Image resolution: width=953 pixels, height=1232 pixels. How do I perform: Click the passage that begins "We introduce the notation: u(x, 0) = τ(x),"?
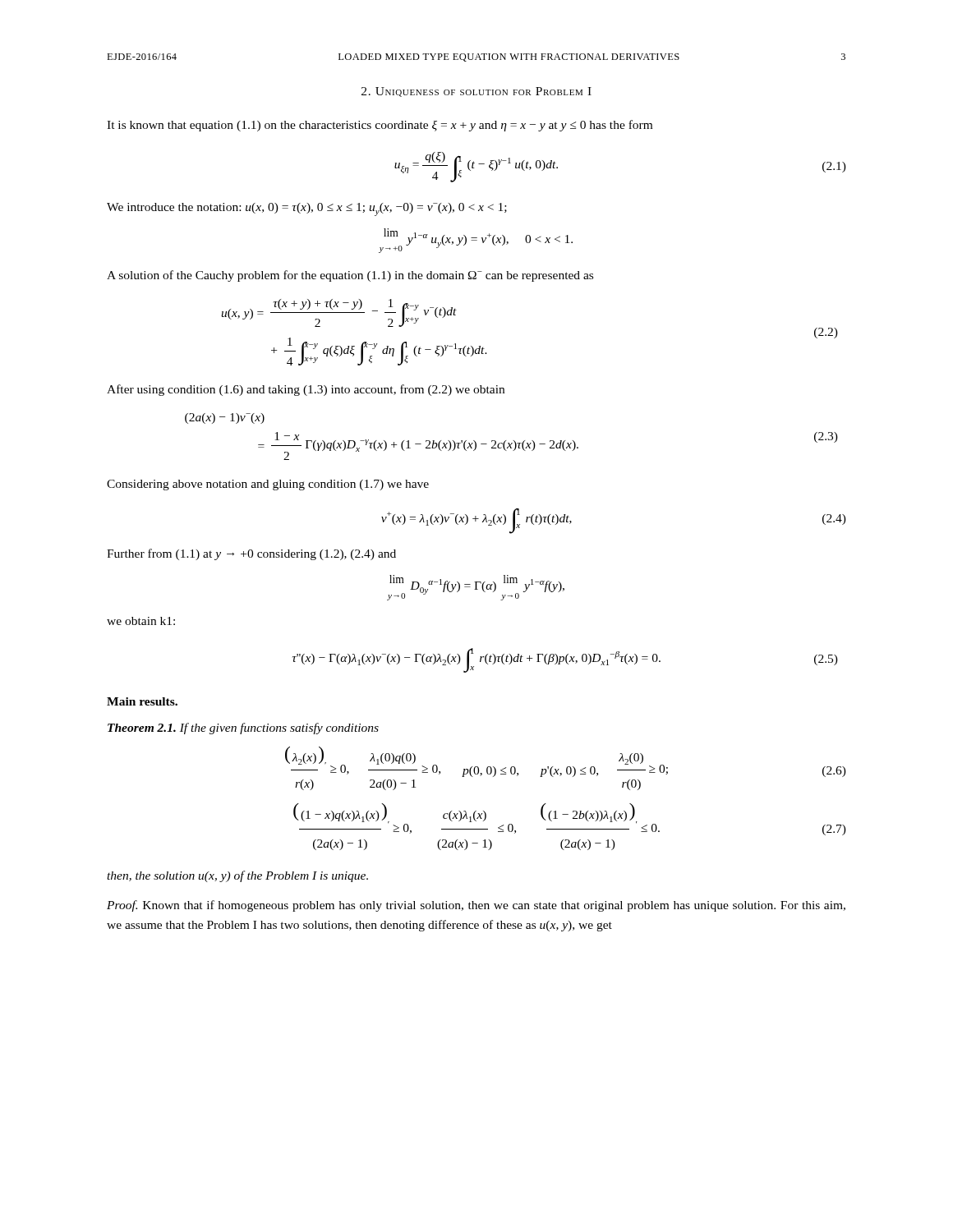pyautogui.click(x=307, y=207)
